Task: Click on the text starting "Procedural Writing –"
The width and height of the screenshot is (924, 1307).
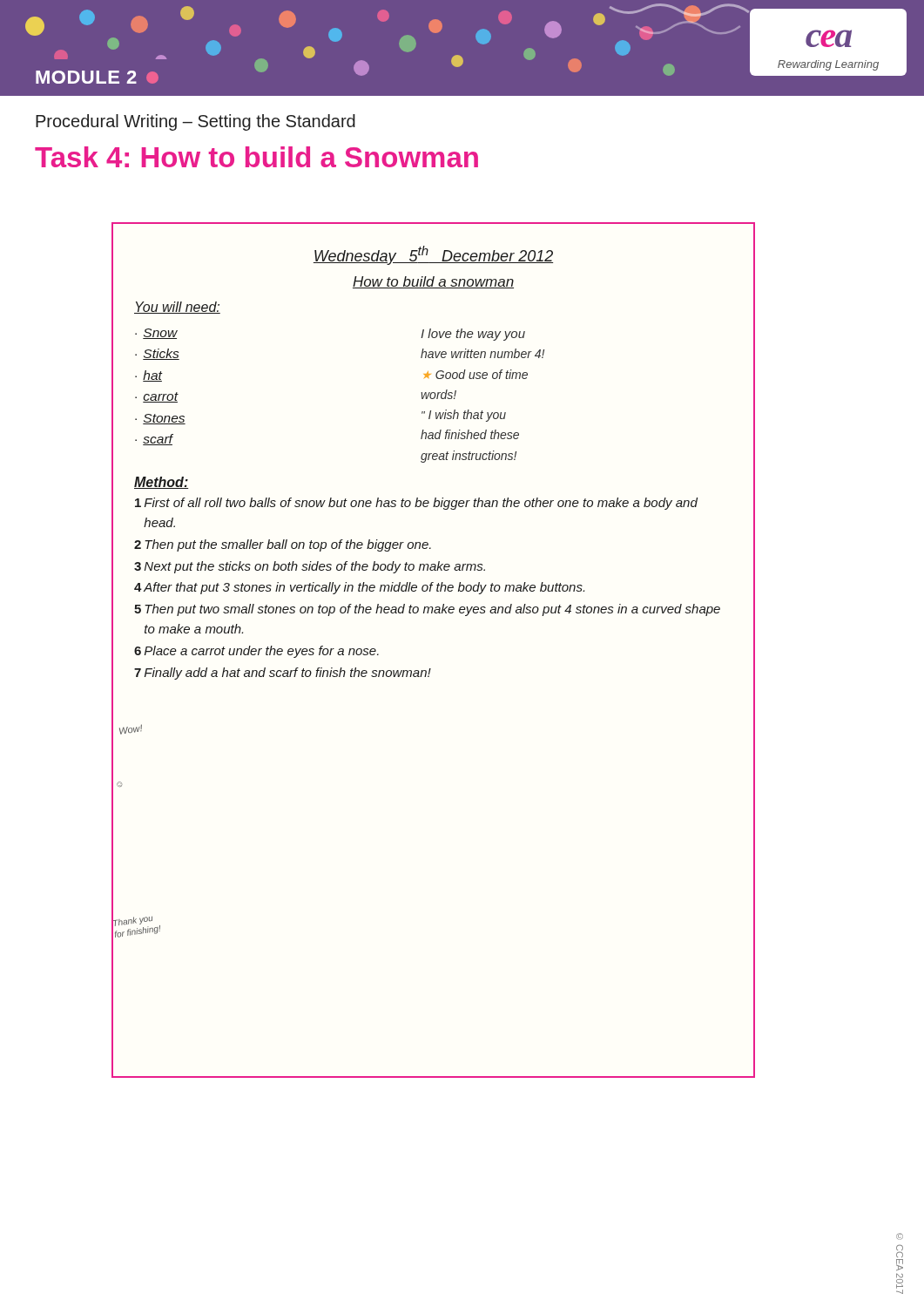Action: 195,121
